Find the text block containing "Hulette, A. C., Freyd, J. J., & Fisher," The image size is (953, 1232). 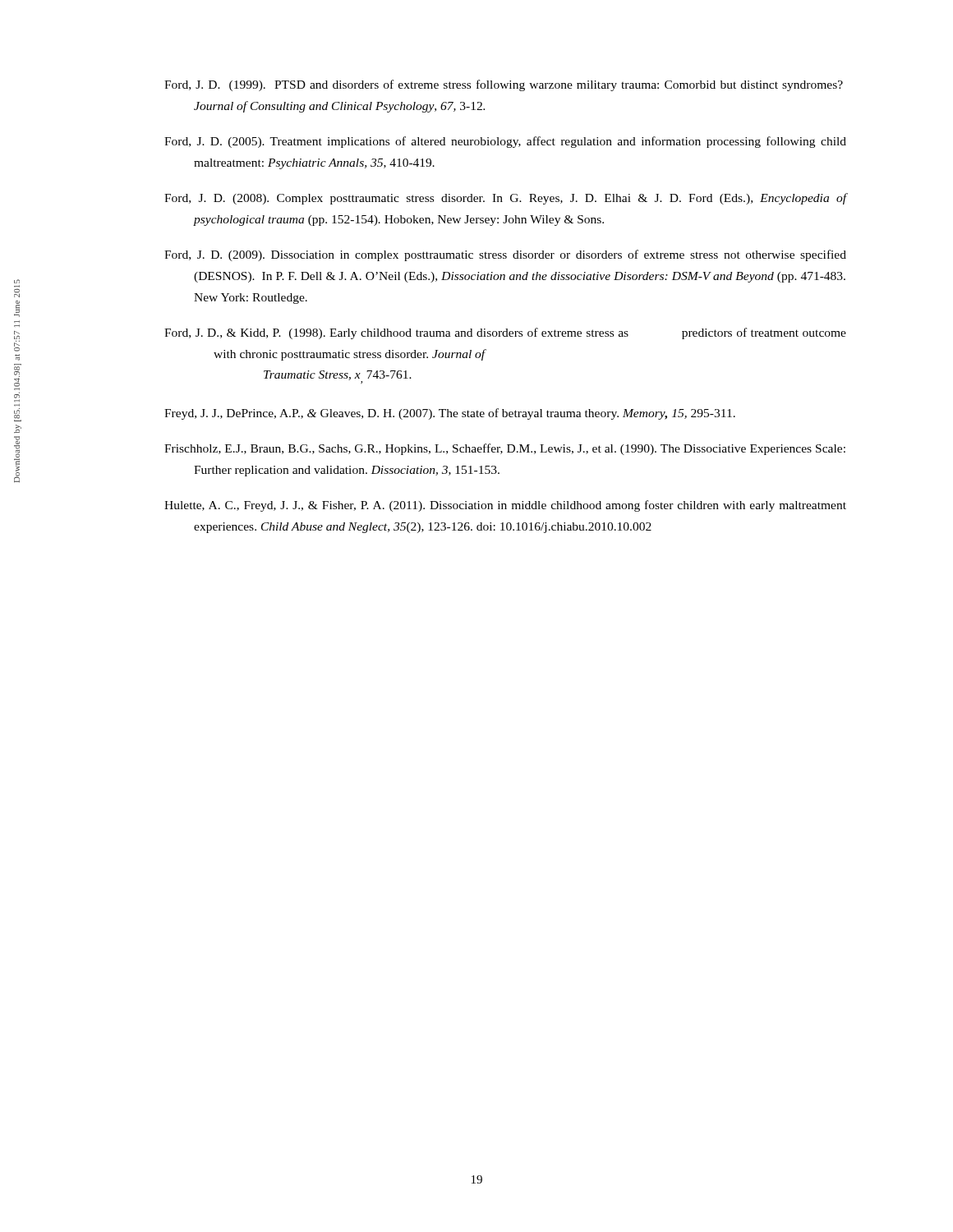505,515
